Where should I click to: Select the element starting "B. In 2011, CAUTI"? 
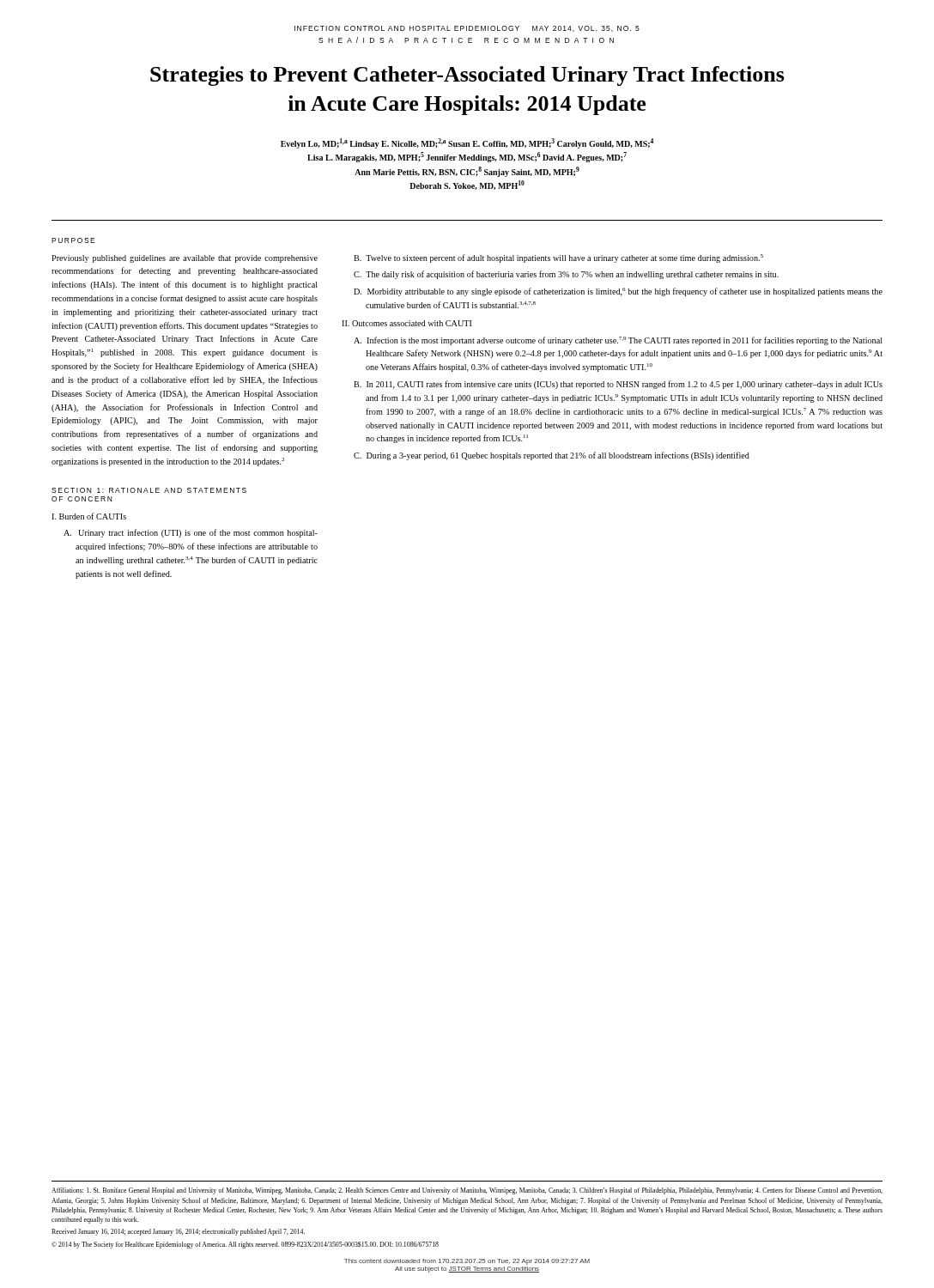(x=618, y=411)
